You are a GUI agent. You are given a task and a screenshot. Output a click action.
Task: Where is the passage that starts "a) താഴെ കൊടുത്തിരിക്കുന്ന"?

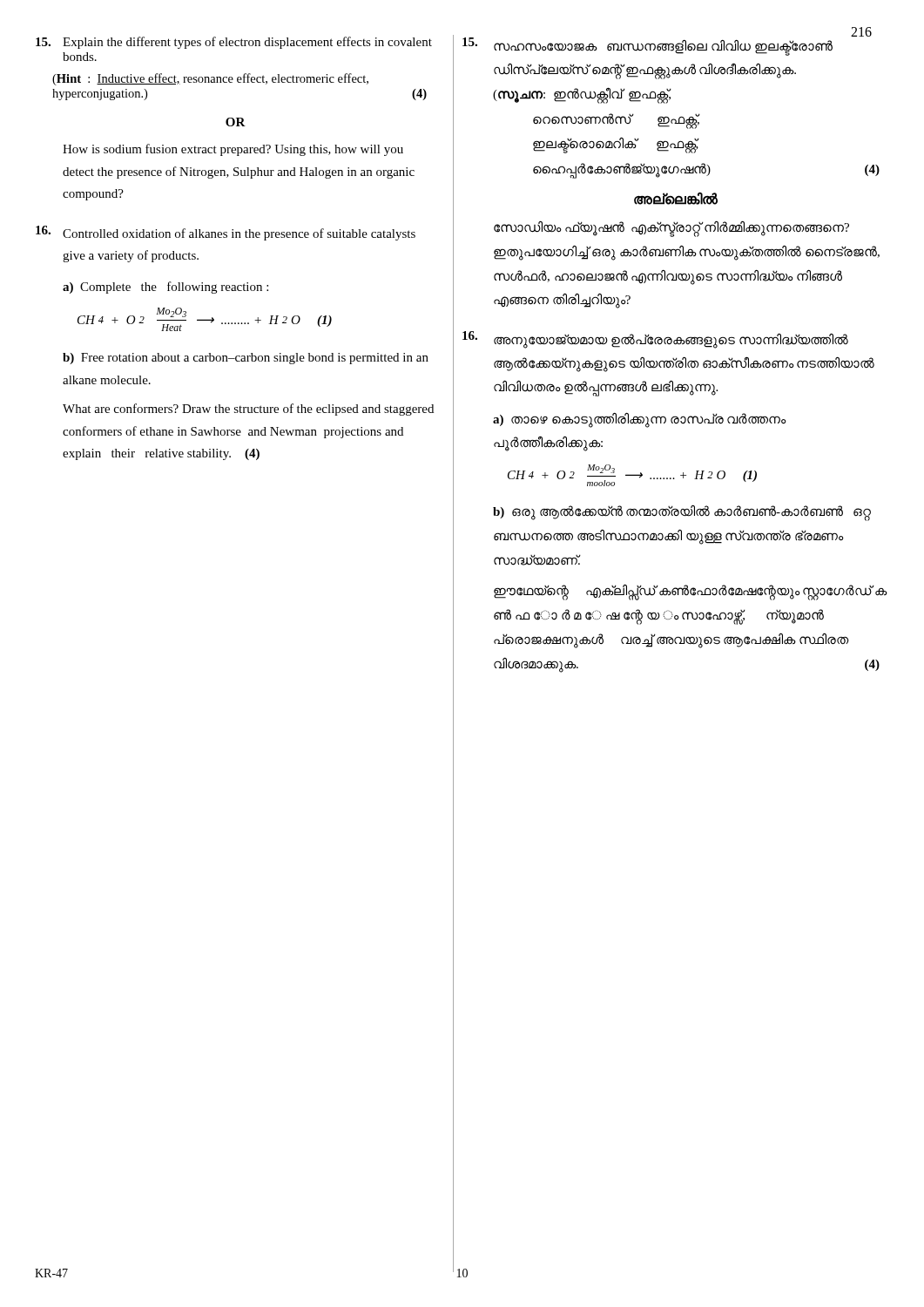(640, 420)
